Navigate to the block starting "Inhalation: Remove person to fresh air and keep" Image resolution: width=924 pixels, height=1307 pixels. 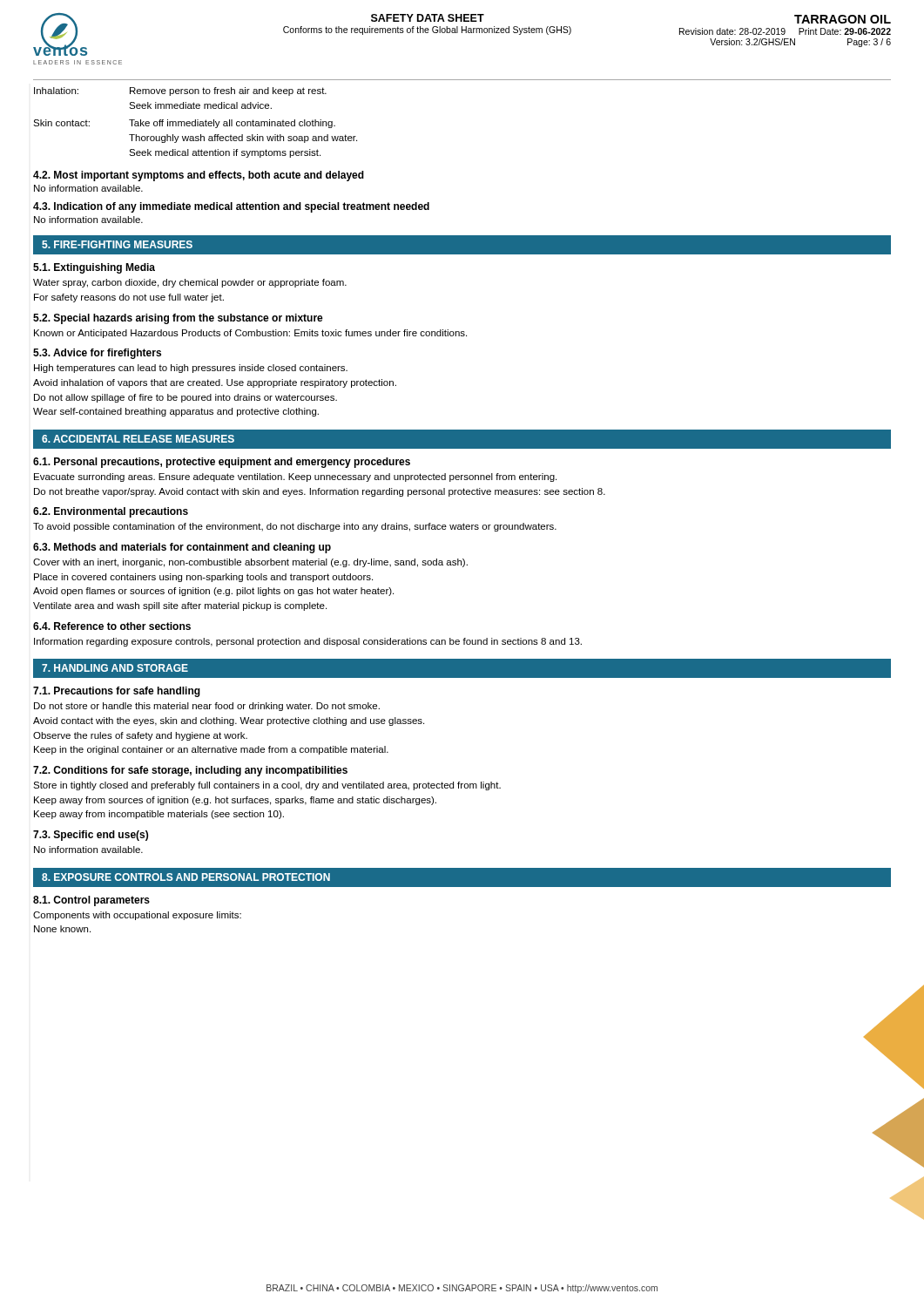[180, 91]
